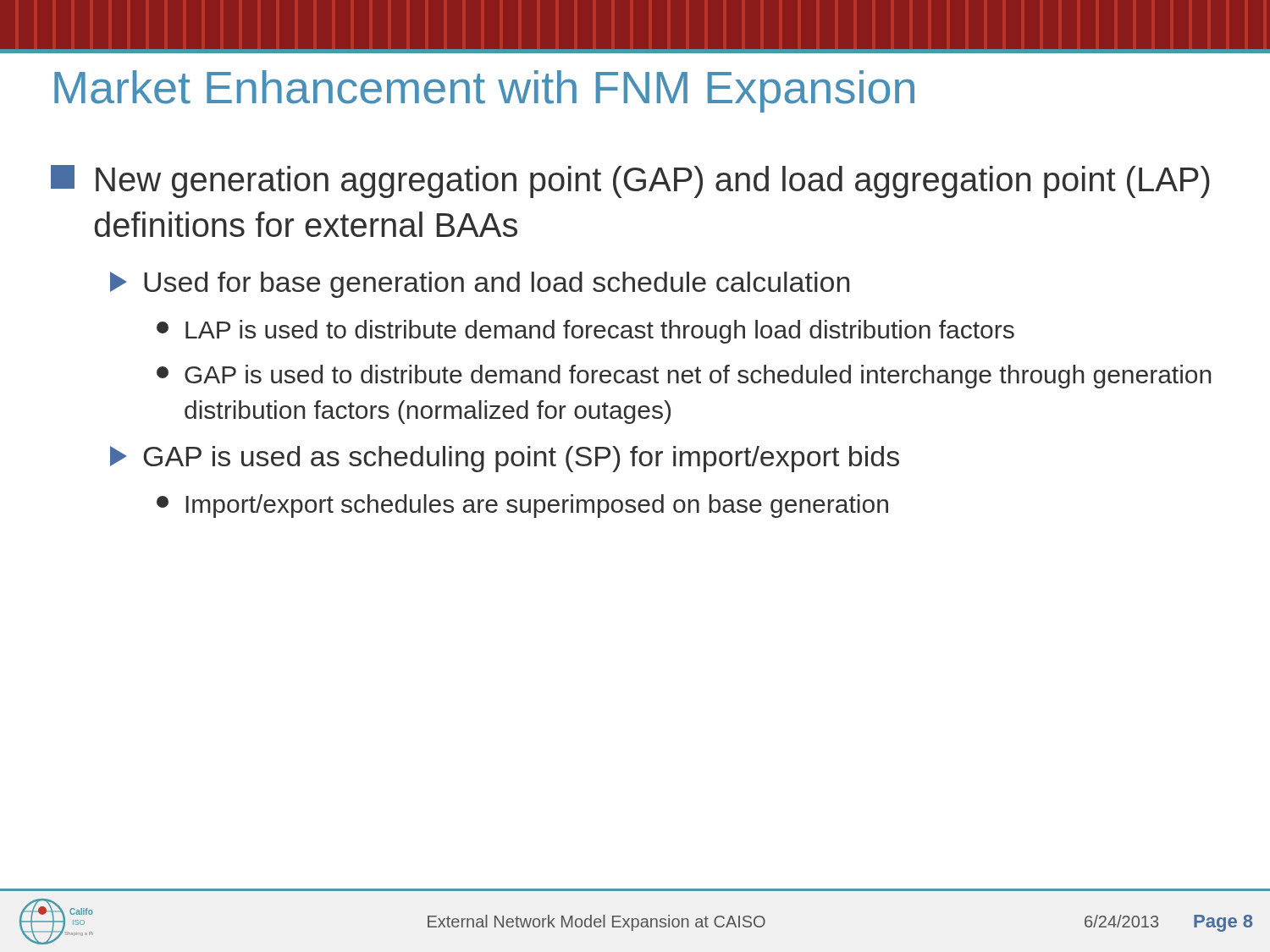The image size is (1270, 952).
Task: Locate the block of text that opens with "GAP is used to distribute"
Action: (x=688, y=392)
